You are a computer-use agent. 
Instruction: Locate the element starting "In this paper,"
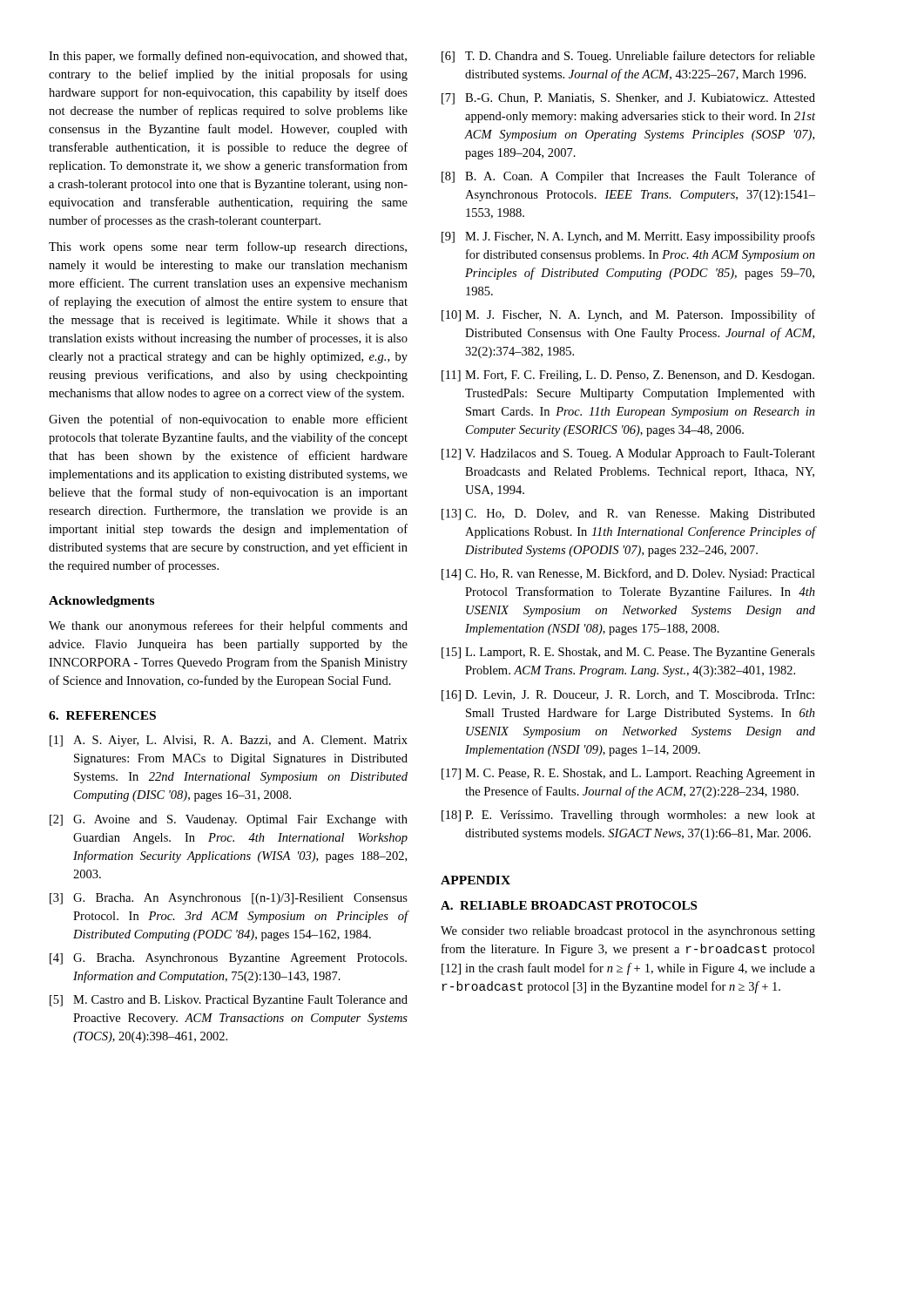click(x=228, y=139)
